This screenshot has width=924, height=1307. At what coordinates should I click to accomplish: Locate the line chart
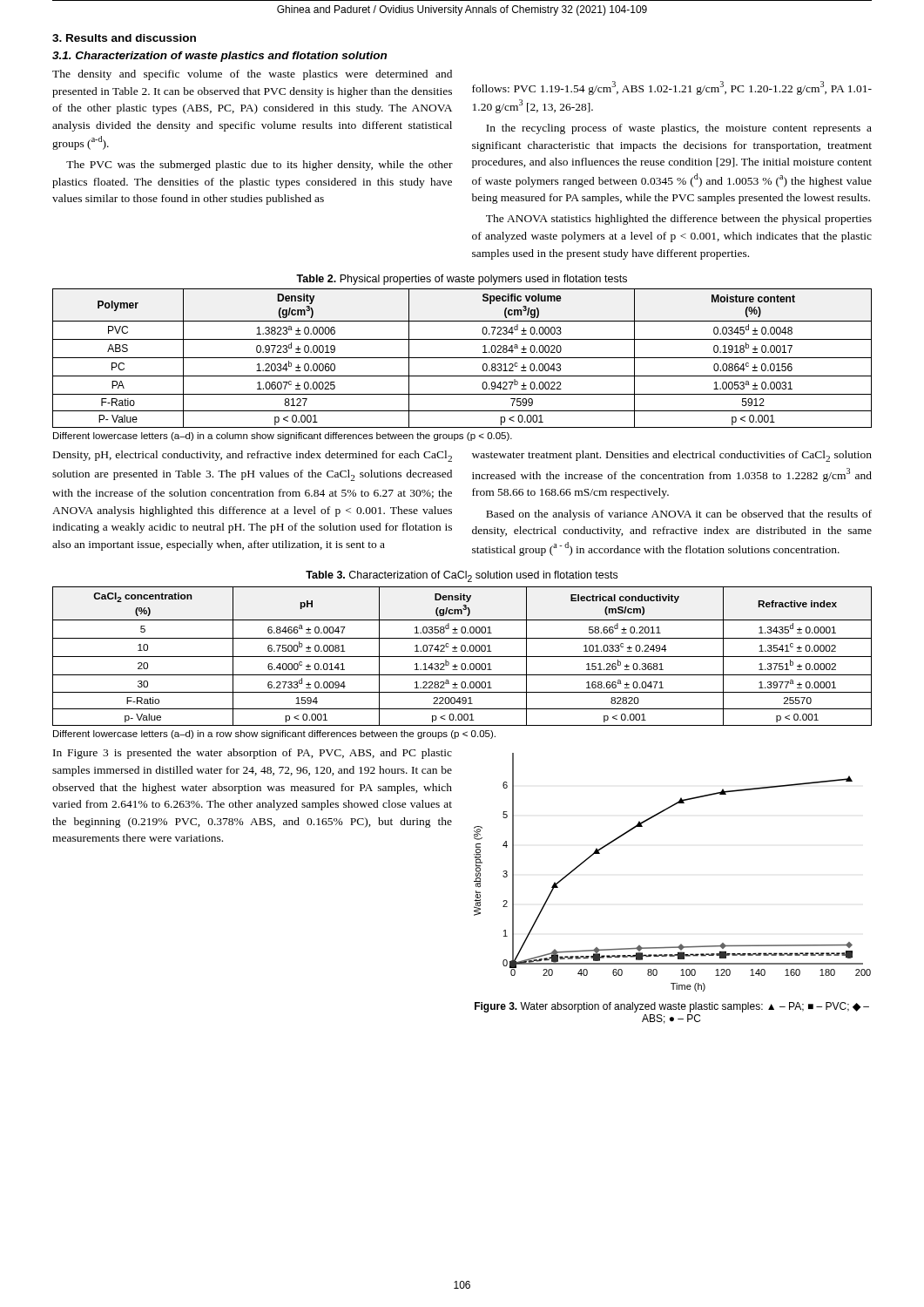click(x=671, y=871)
